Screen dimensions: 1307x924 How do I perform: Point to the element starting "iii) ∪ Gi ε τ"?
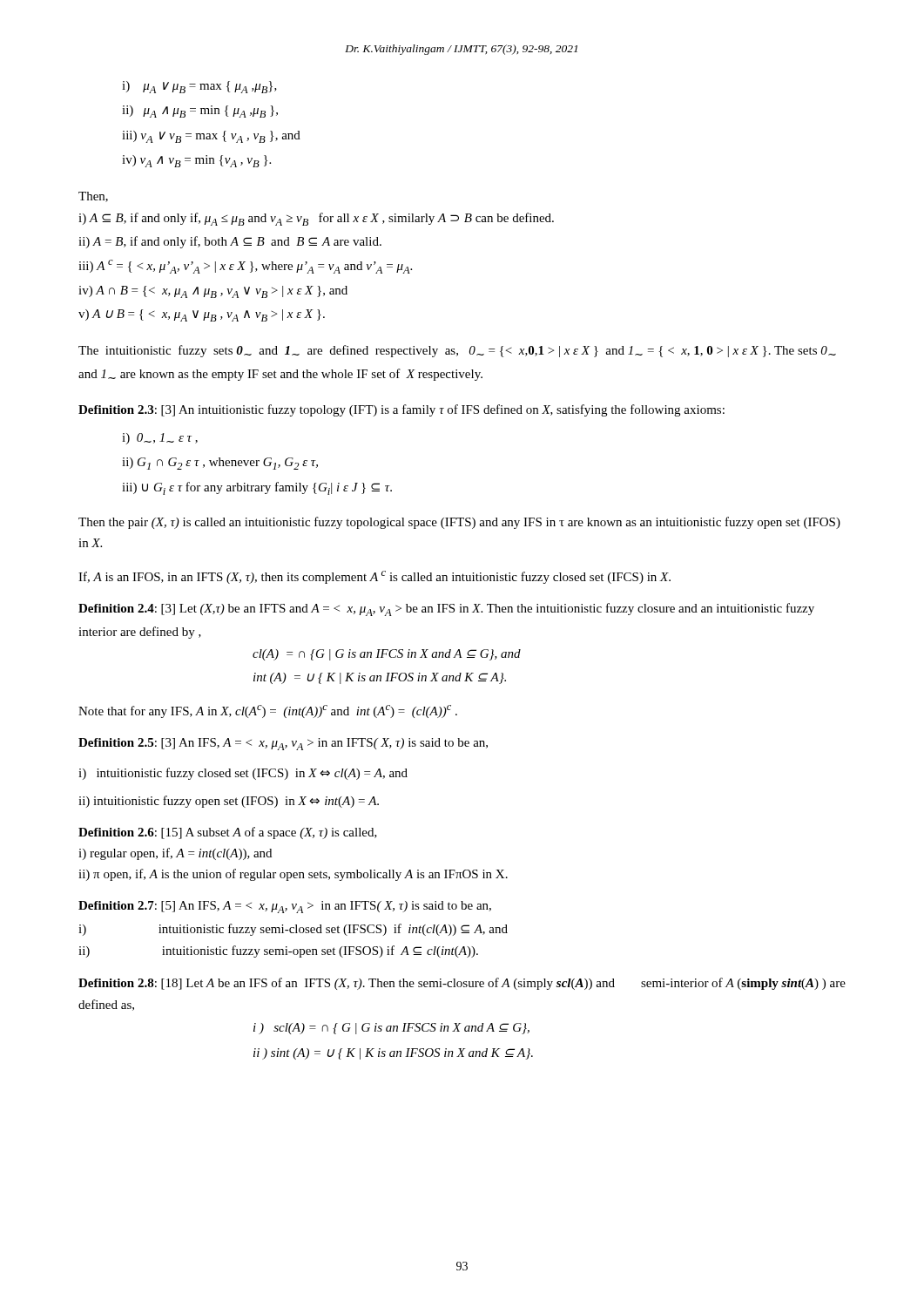[x=257, y=488]
